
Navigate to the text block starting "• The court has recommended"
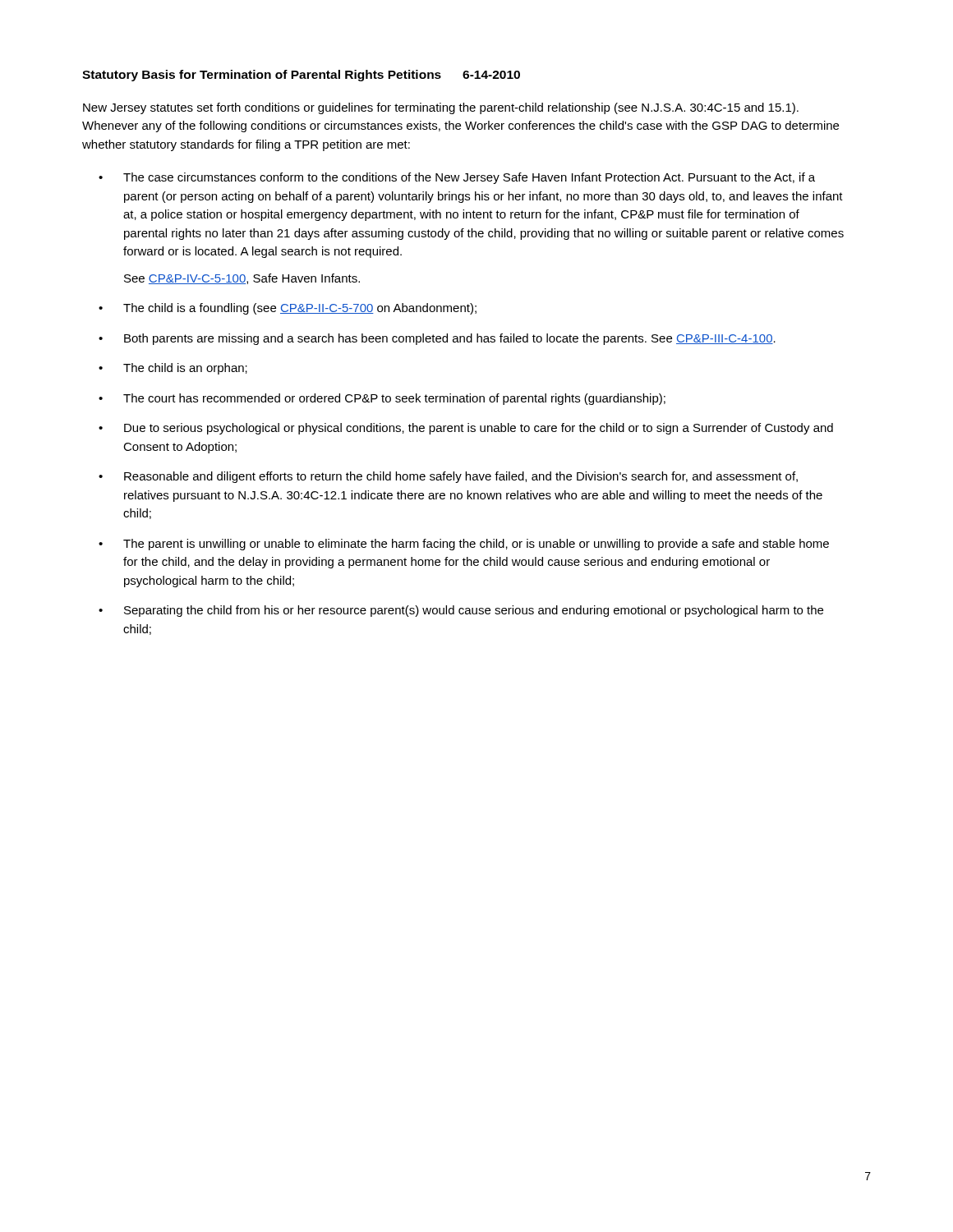point(374,398)
